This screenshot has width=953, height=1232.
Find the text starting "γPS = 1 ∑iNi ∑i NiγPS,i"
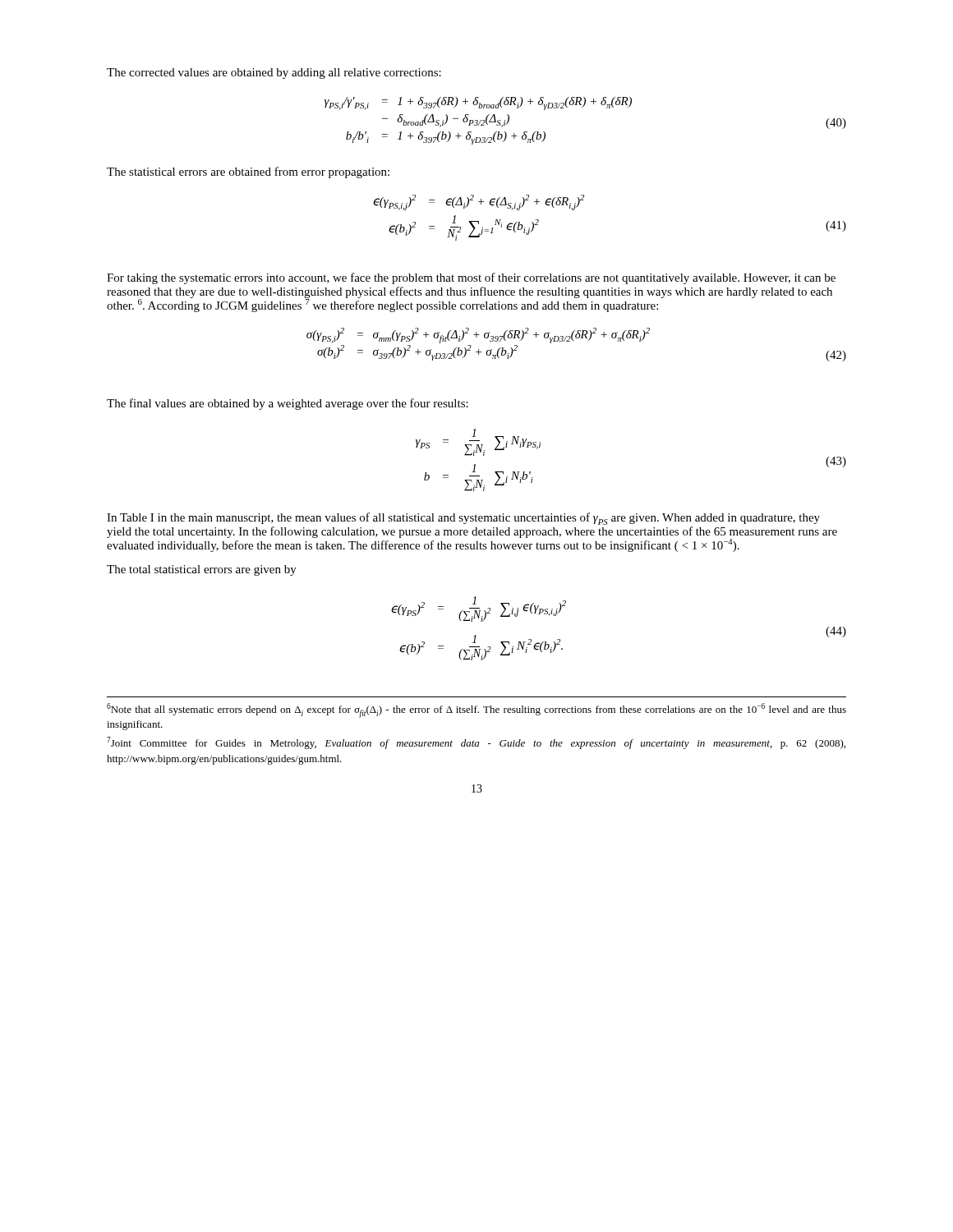click(x=476, y=459)
